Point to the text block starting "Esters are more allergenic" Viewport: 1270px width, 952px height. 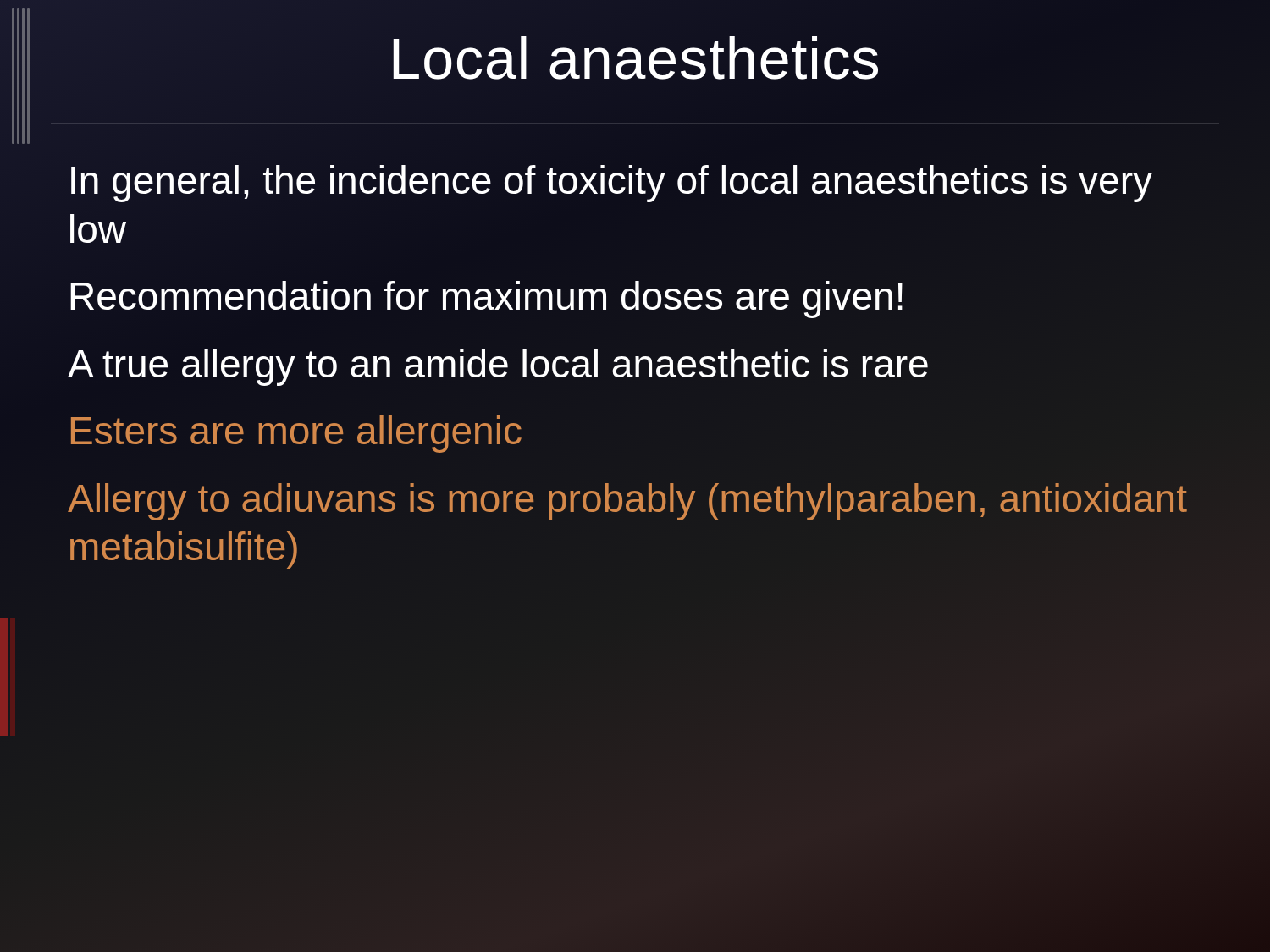pos(295,431)
